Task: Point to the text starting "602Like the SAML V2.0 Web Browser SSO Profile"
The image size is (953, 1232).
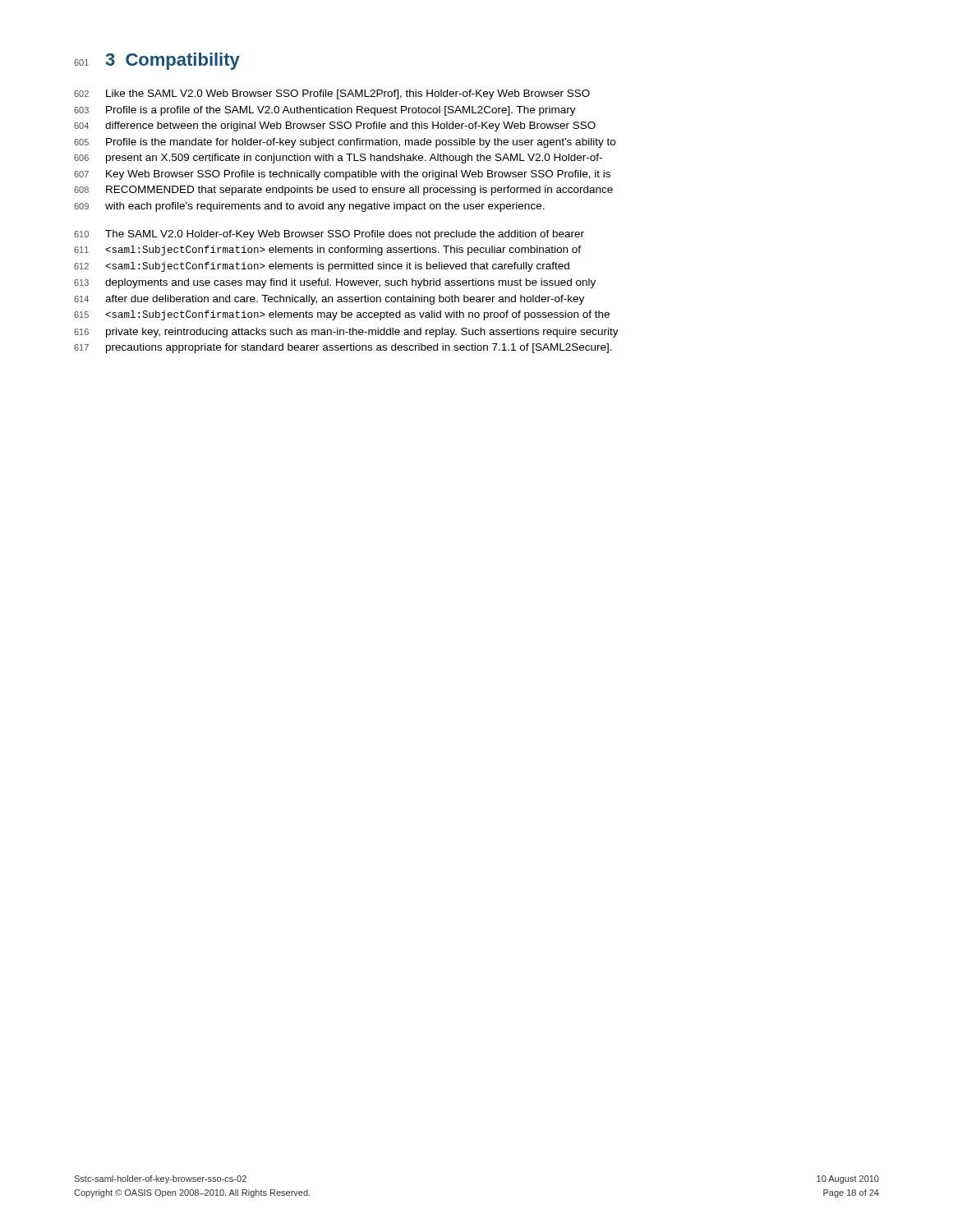Action: (x=476, y=150)
